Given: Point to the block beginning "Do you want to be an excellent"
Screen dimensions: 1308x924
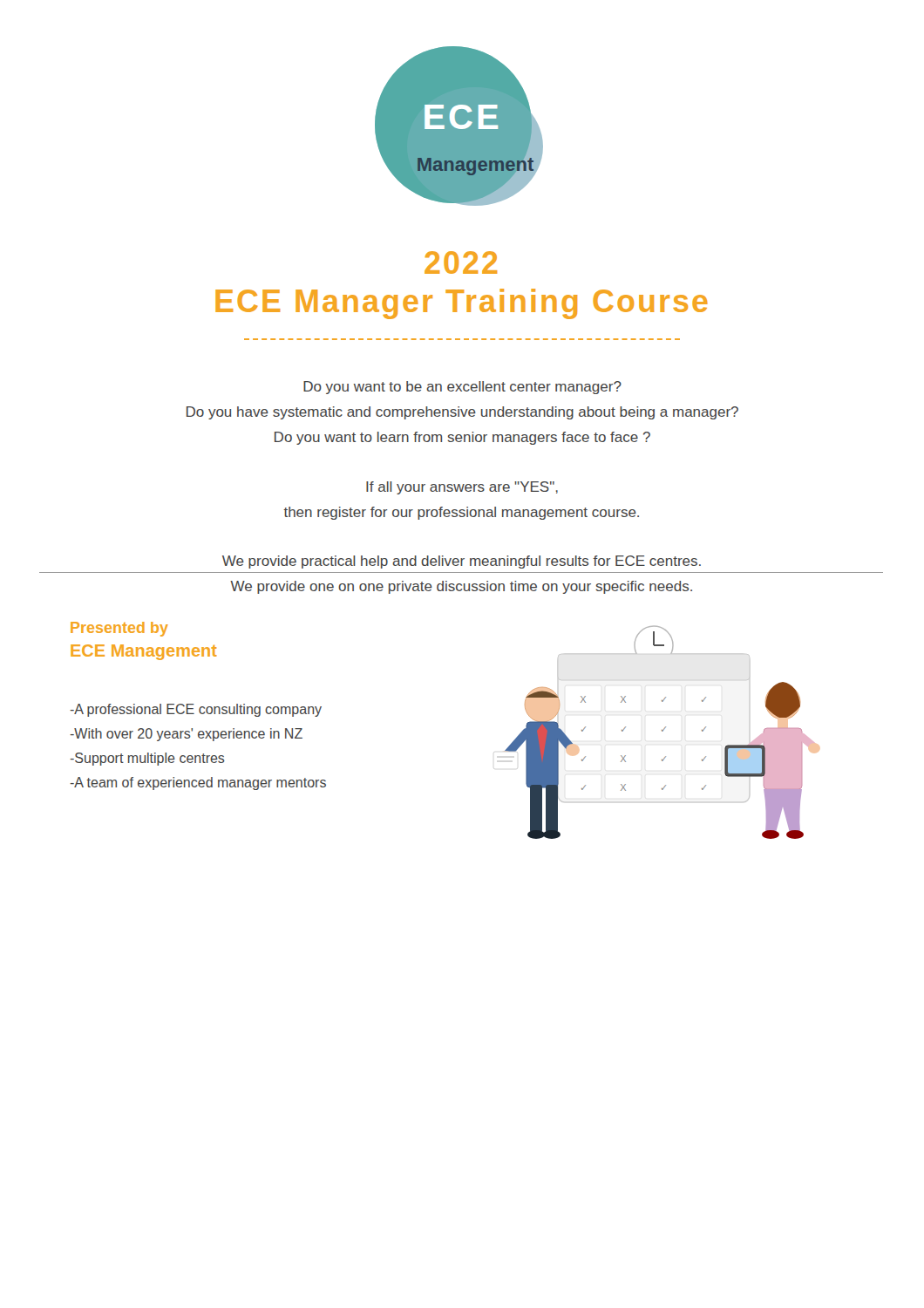Looking at the screenshot, I should coord(462,488).
